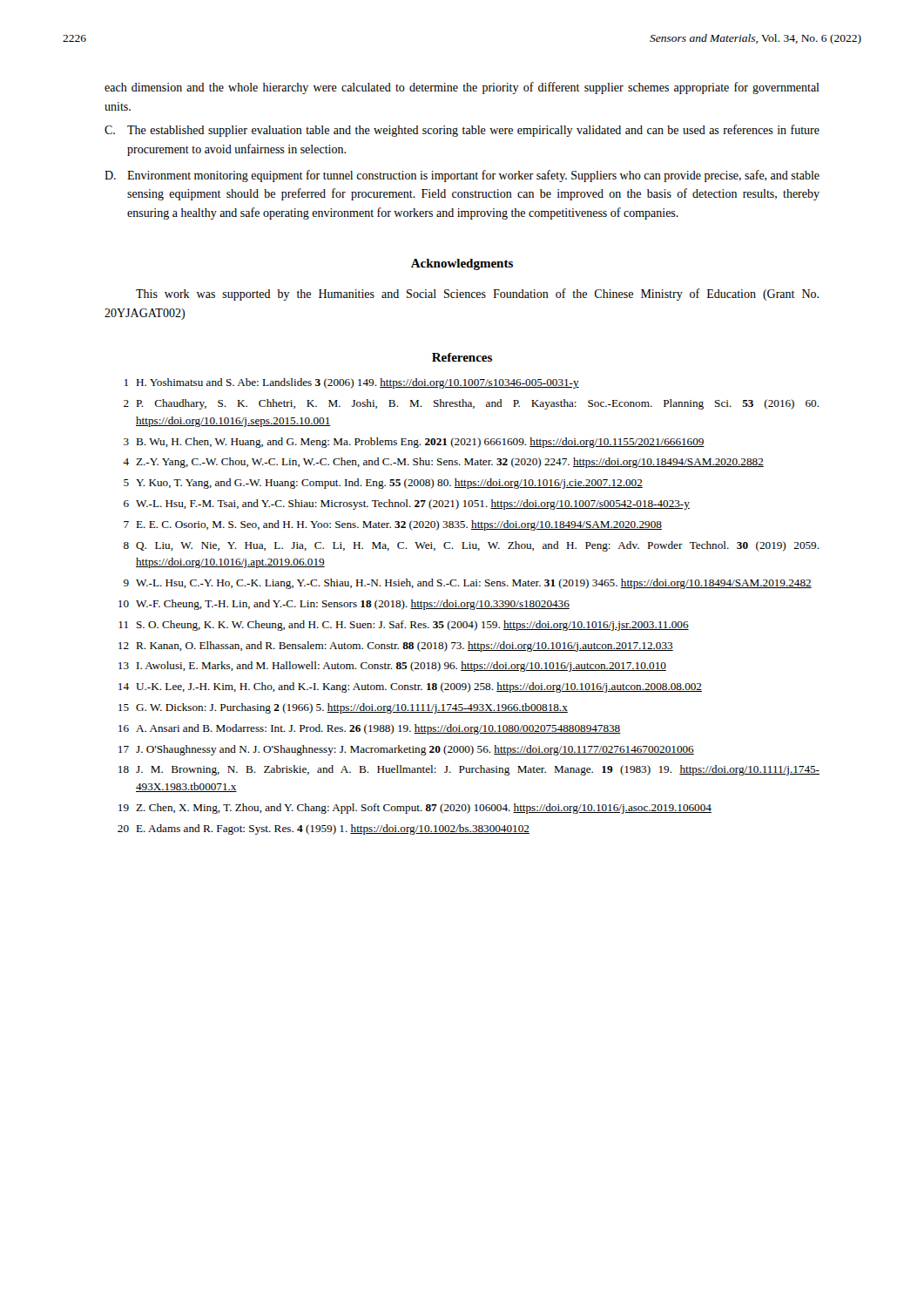Click on the list item containing "11 S. O. Cheung, K. K."
The width and height of the screenshot is (924, 1307).
tap(462, 624)
